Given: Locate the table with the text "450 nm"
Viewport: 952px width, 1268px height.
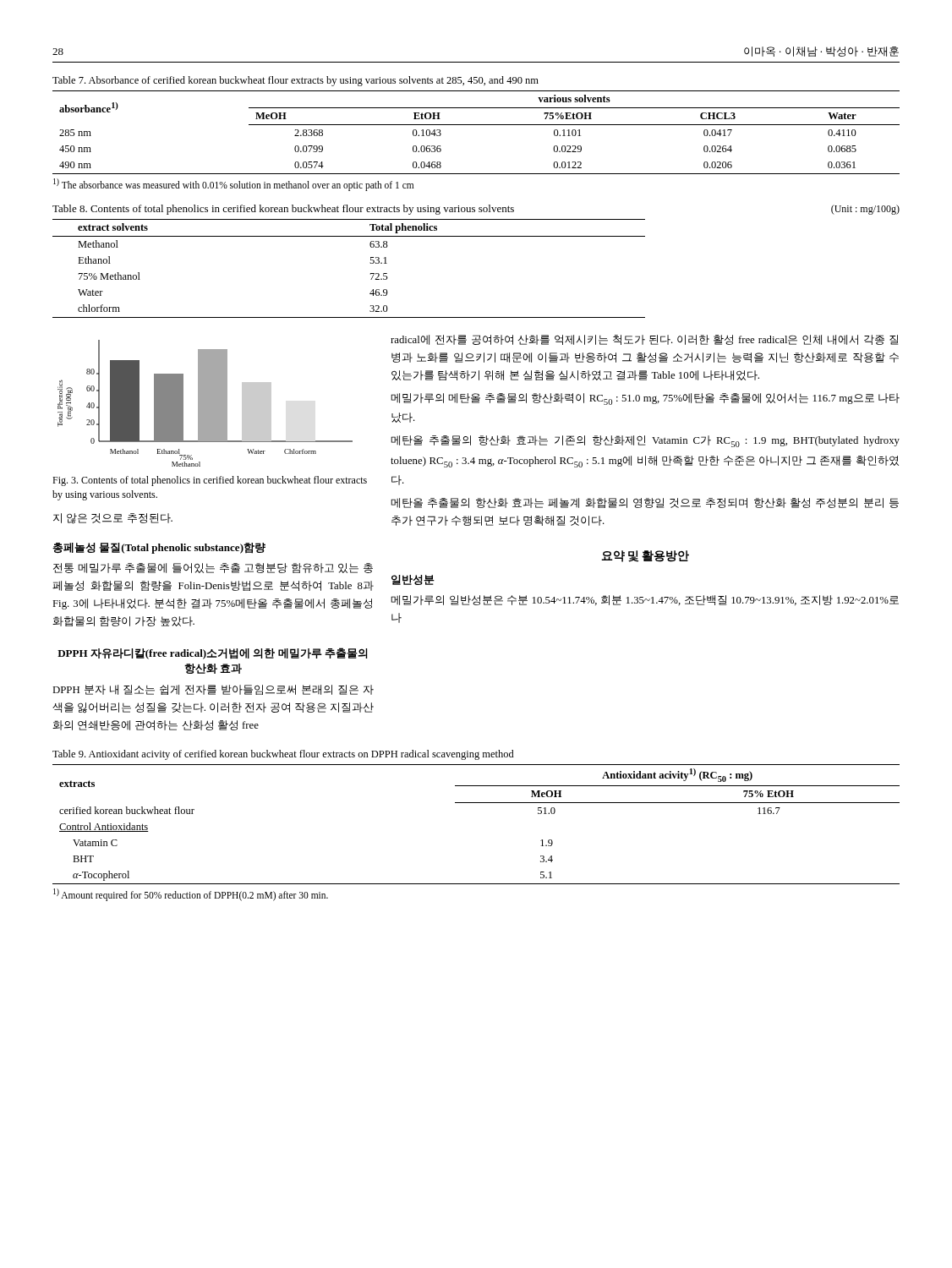Looking at the screenshot, I should pos(476,140).
